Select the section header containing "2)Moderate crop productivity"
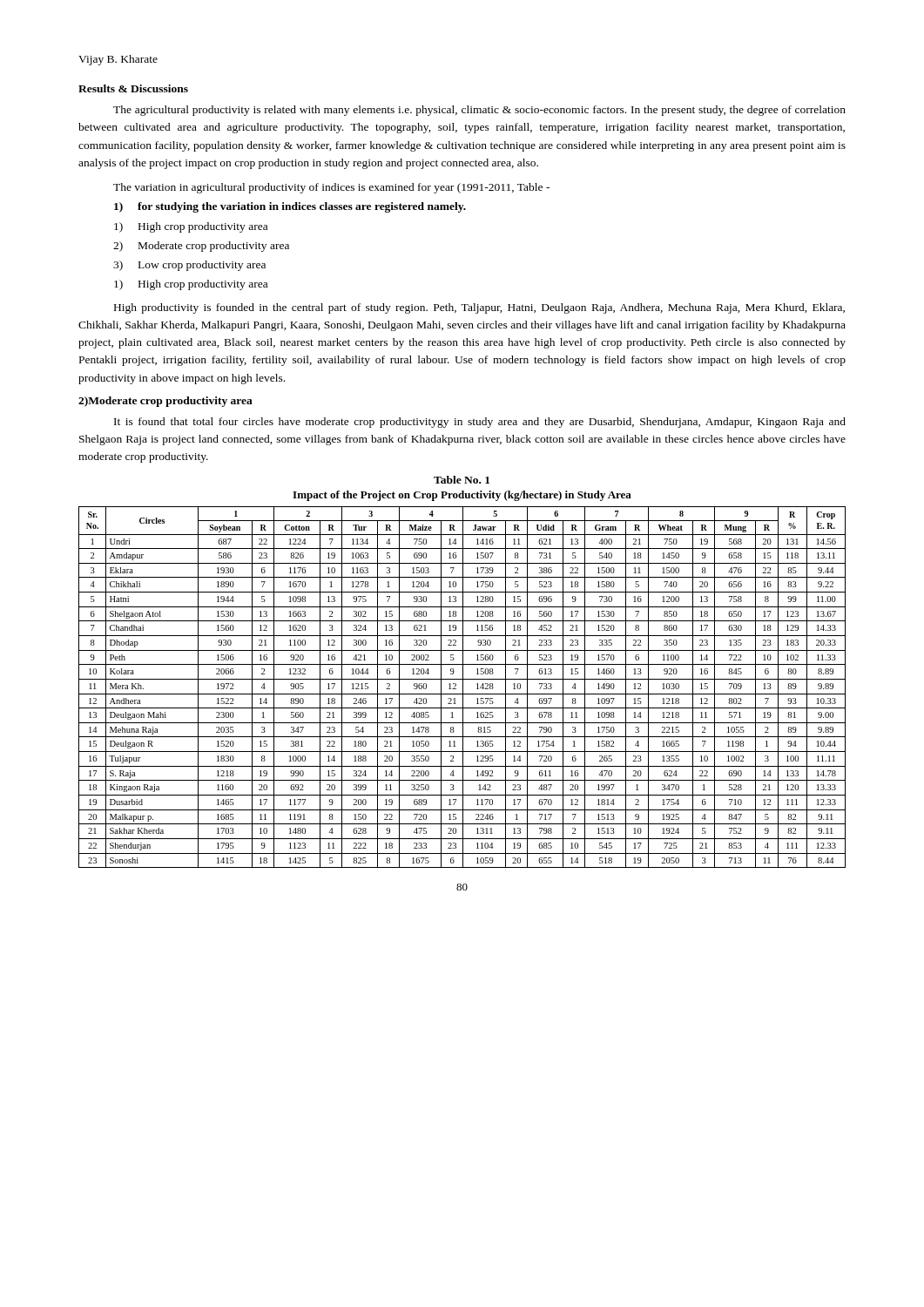Viewport: 924px width, 1307px height. pos(165,400)
